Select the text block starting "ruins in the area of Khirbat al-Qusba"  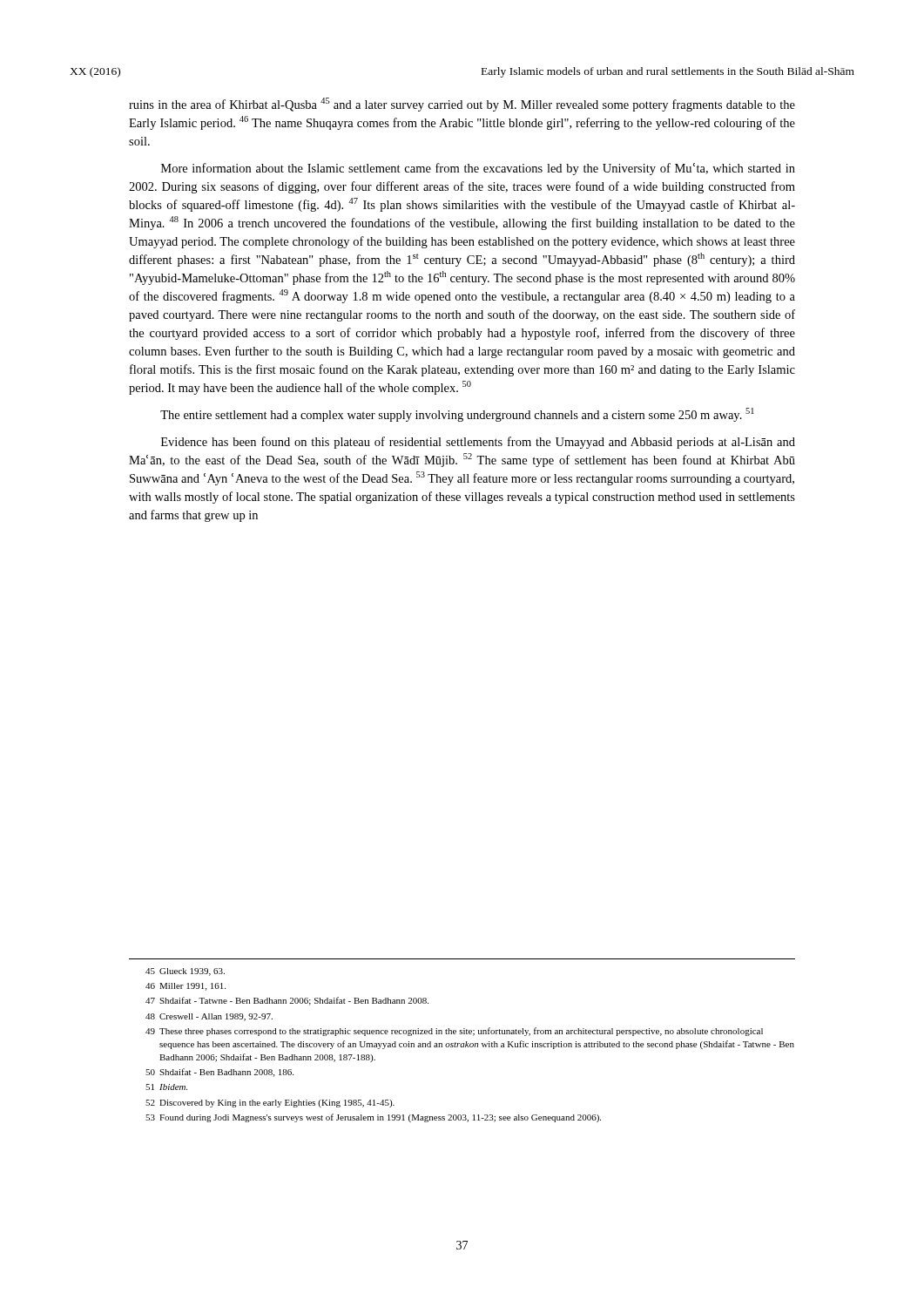click(x=462, y=123)
